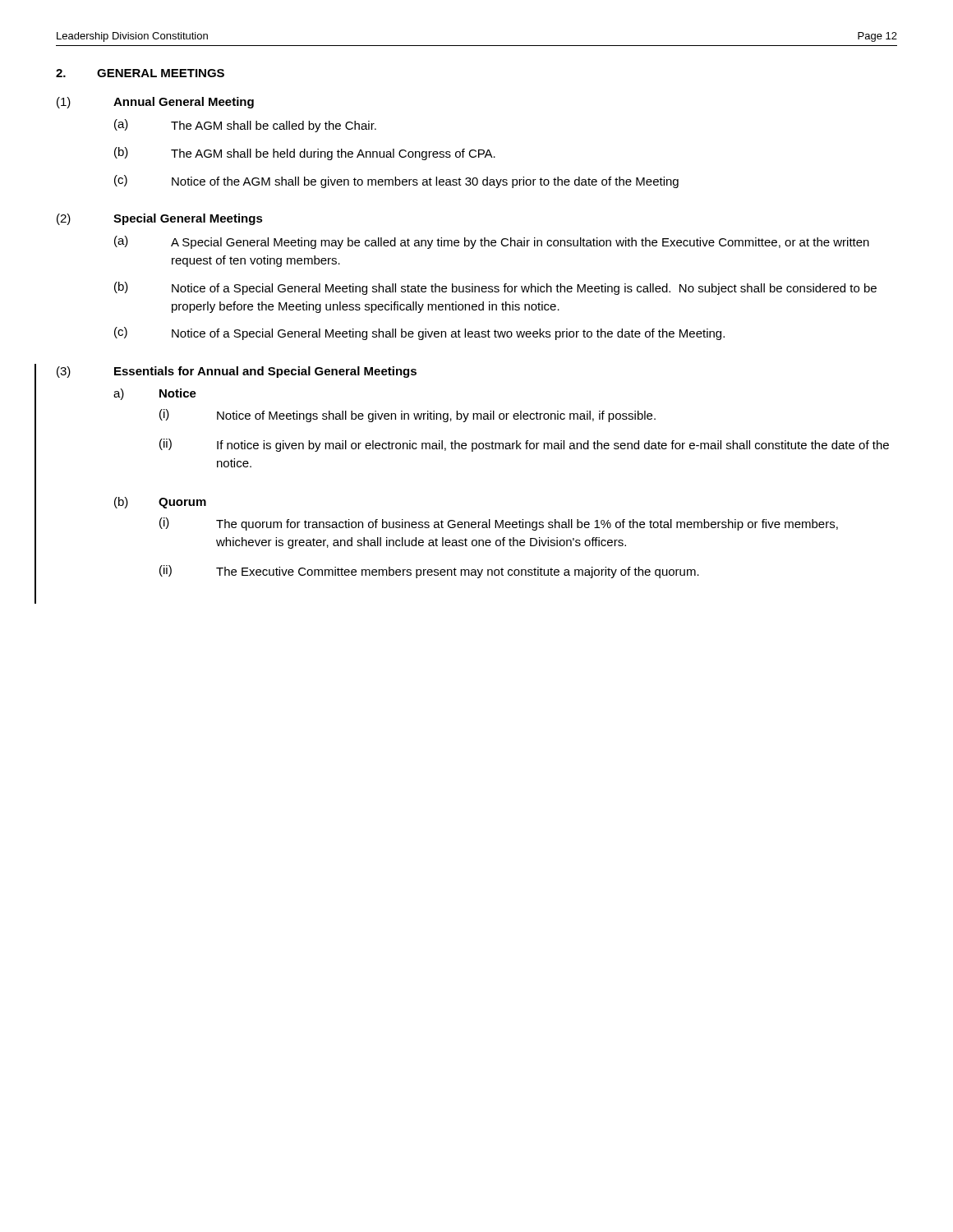Point to the block beginning "Notice of Meetings shall"
The height and width of the screenshot is (1232, 953).
pos(436,415)
